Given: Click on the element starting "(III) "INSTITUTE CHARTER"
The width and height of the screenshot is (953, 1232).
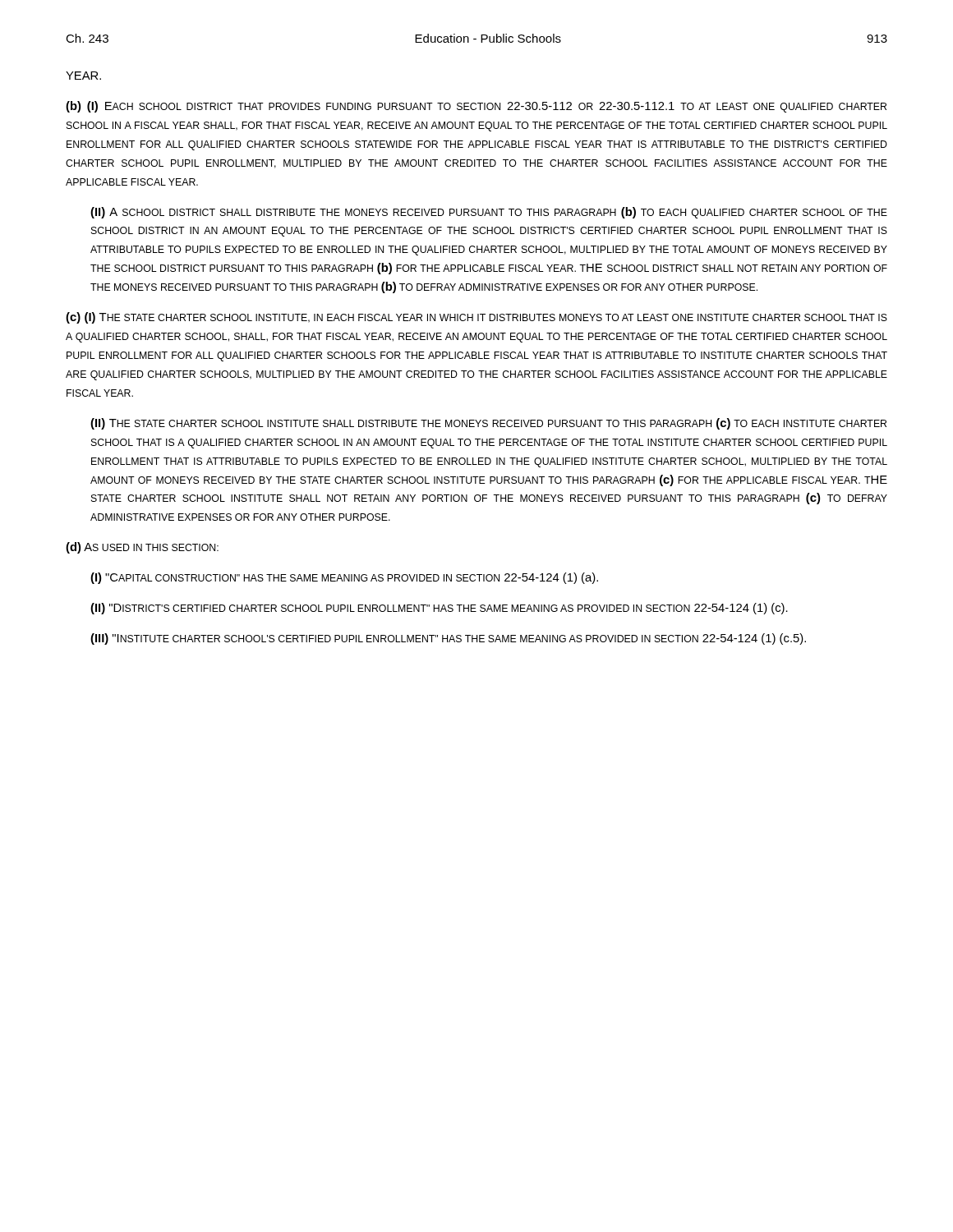Looking at the screenshot, I should [449, 638].
